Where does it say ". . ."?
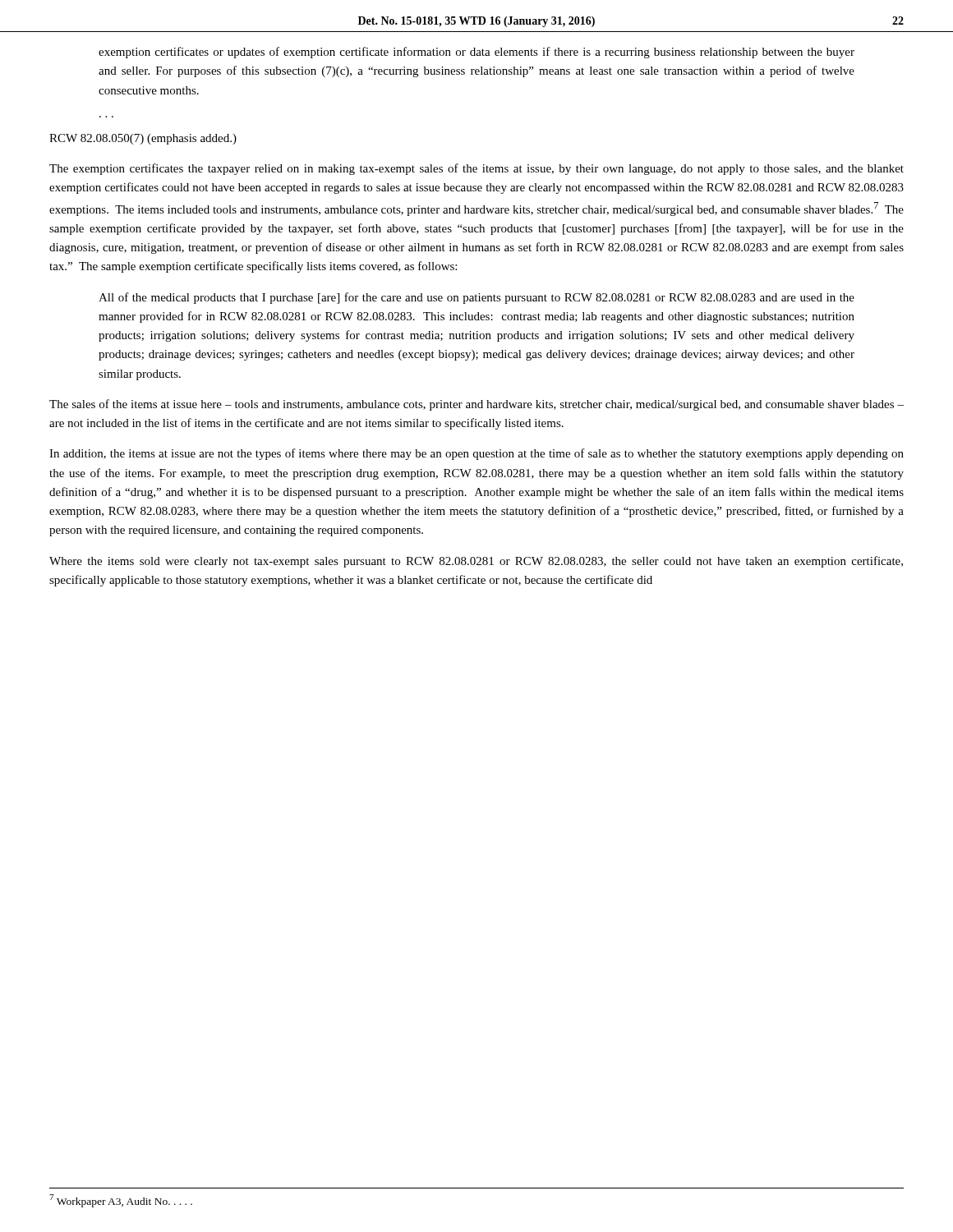953x1232 pixels. [106, 113]
